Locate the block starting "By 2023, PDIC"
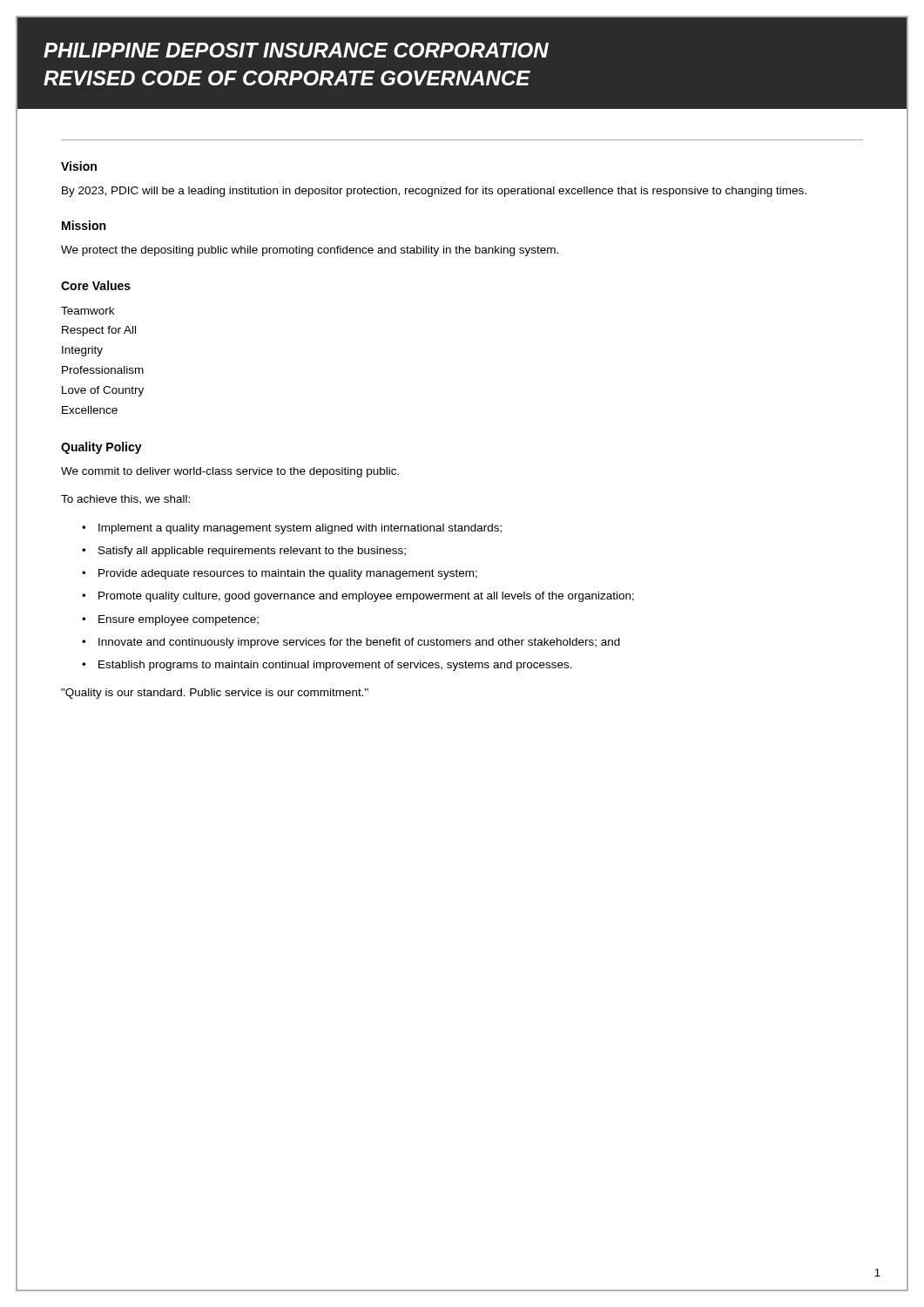924x1307 pixels. pyautogui.click(x=434, y=190)
